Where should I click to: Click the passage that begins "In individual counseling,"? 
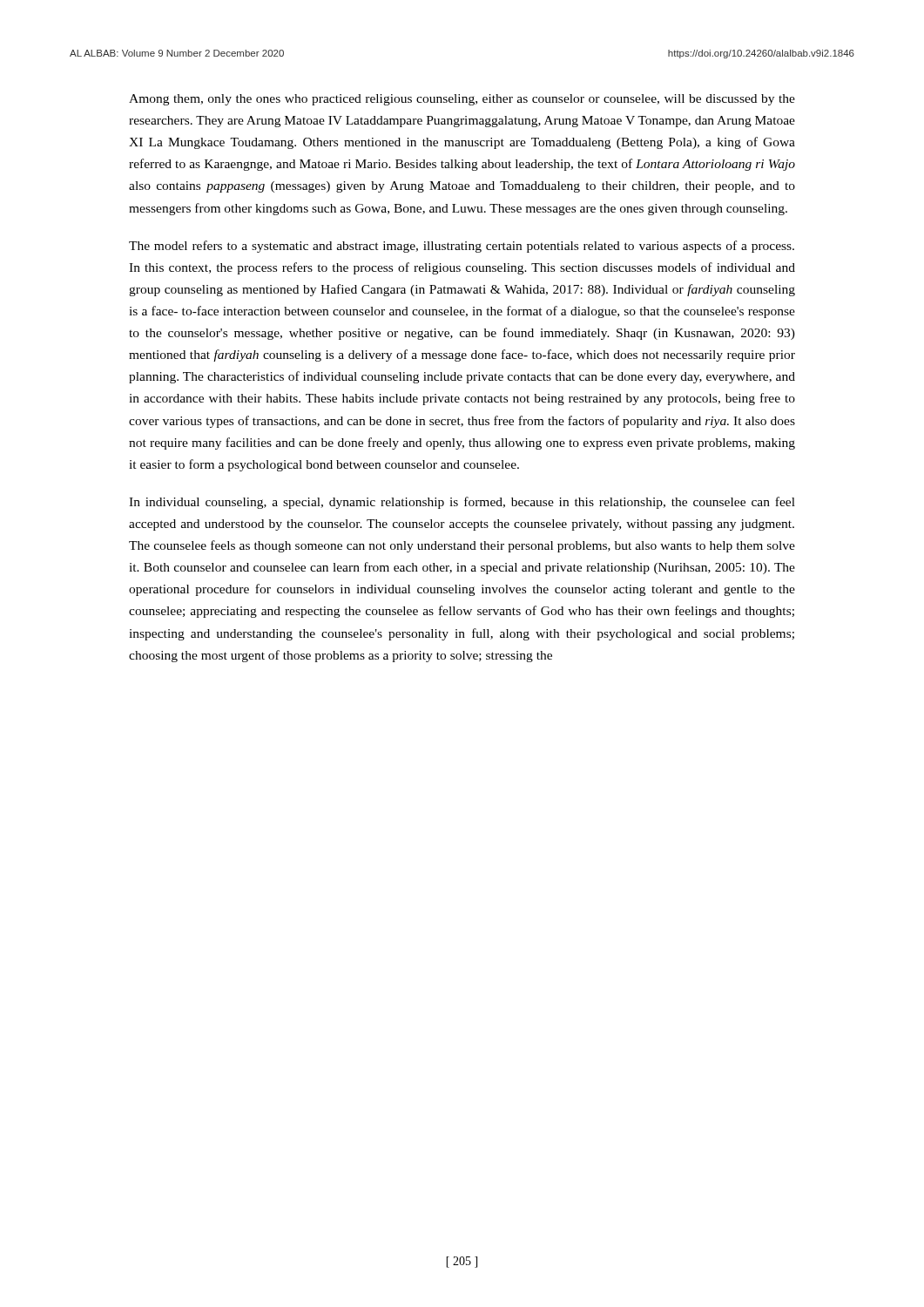click(x=462, y=578)
